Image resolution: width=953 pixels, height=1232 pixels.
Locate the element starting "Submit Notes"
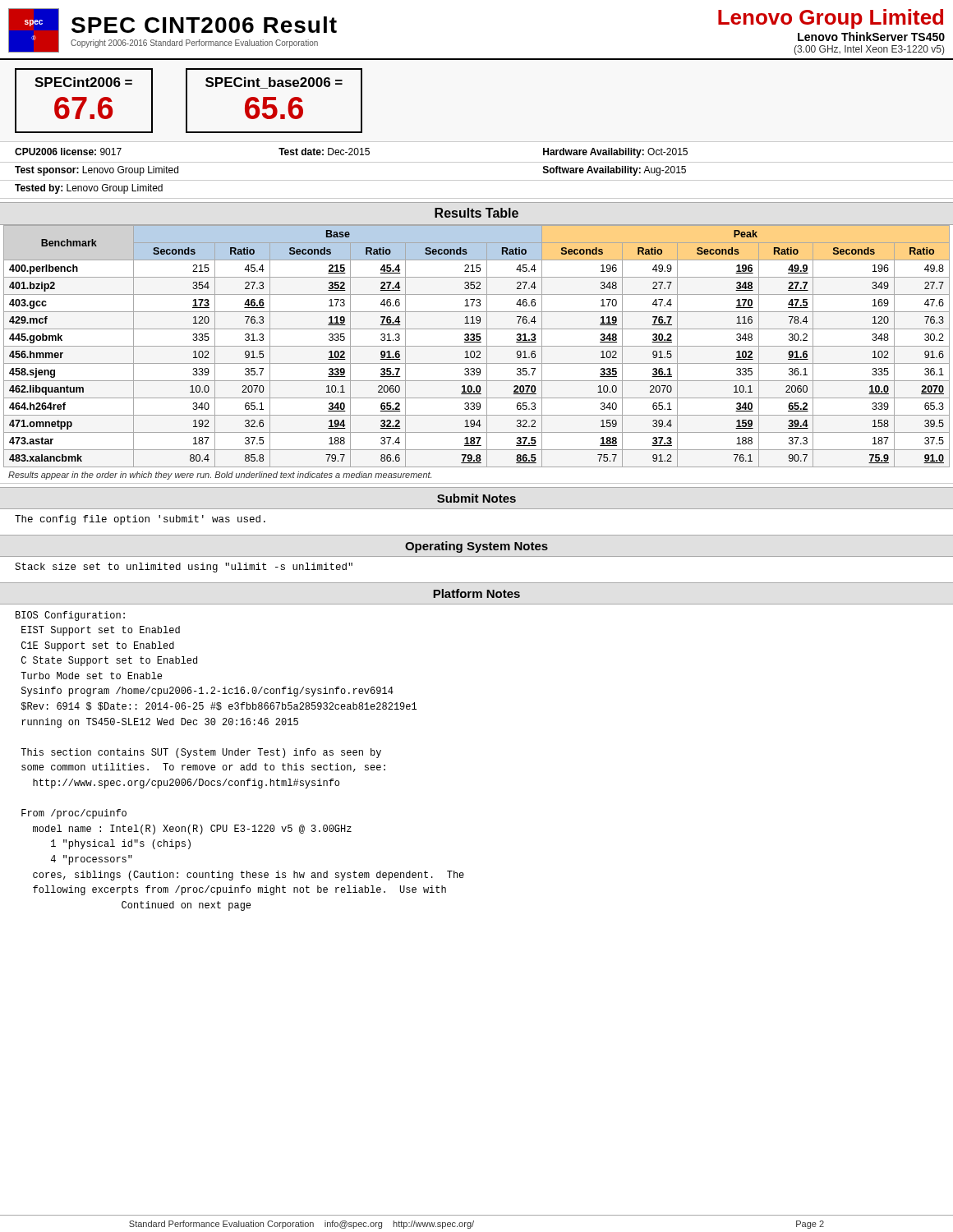(x=476, y=498)
